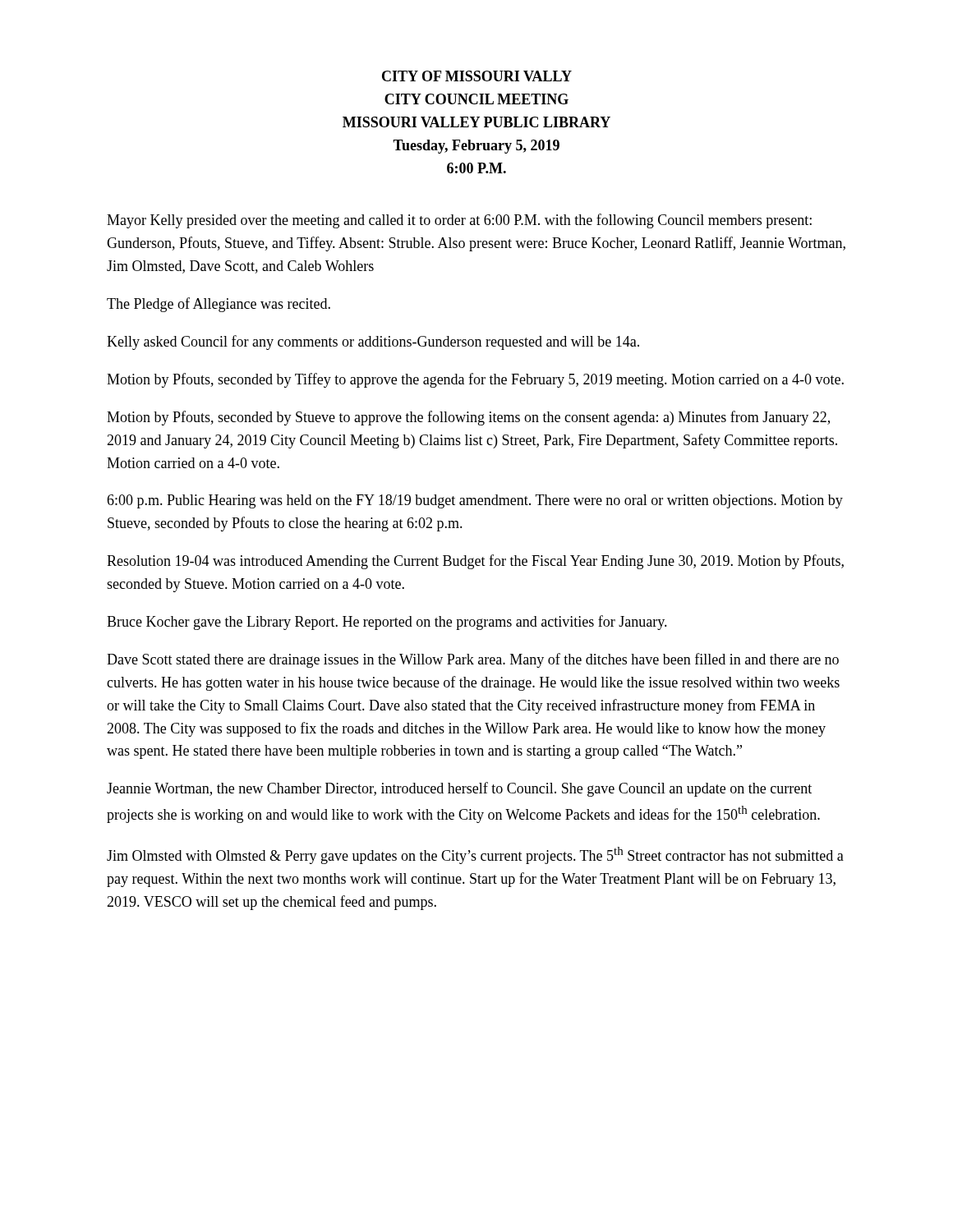Find the element starting "Dave Scott stated there are drainage issues in"
Screen dimensions: 1232x953
pos(473,705)
